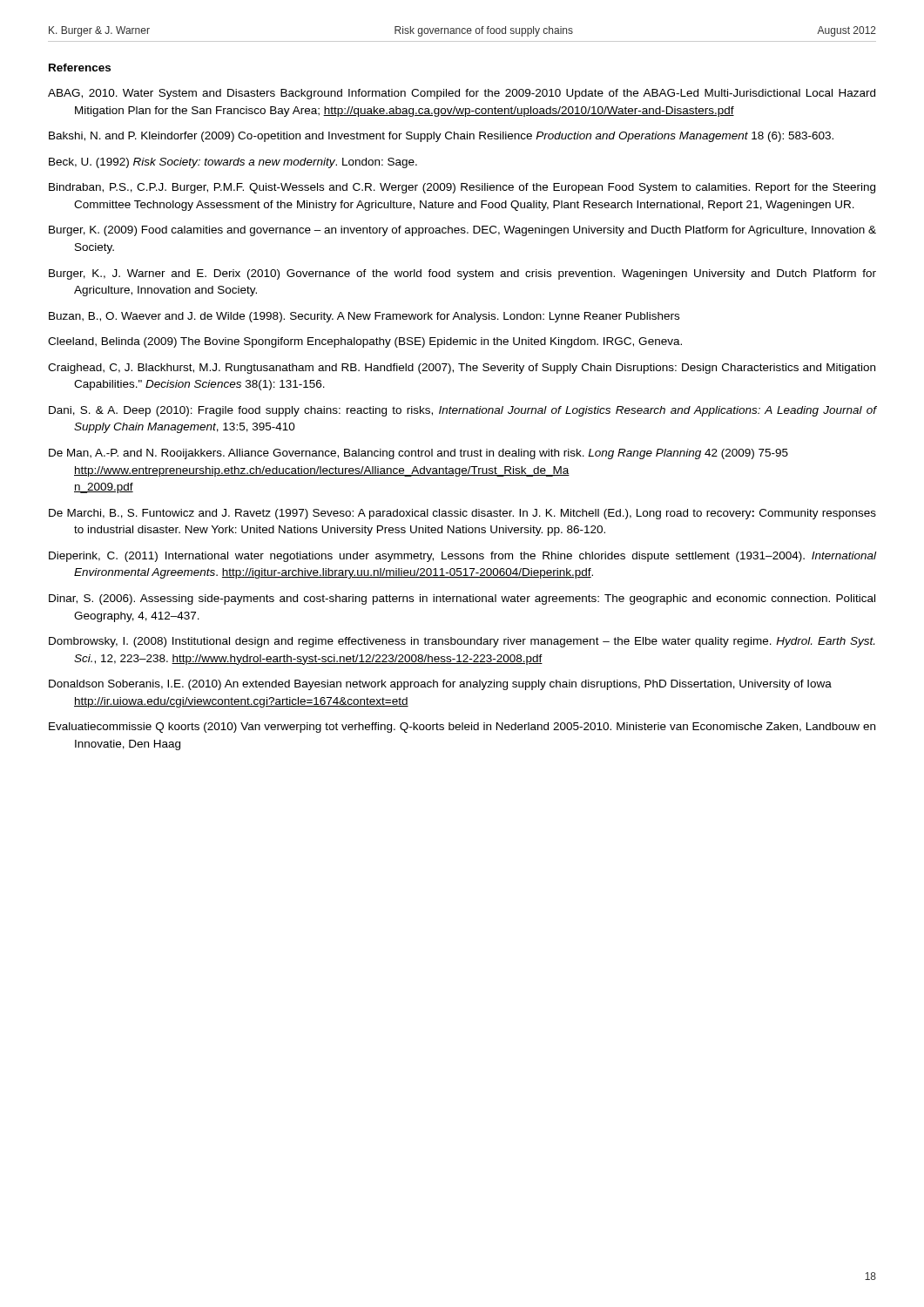Point to the block beginning "Bindraban, P.S., C.P.J. Burger,"
Image resolution: width=924 pixels, height=1307 pixels.
(475, 196)
